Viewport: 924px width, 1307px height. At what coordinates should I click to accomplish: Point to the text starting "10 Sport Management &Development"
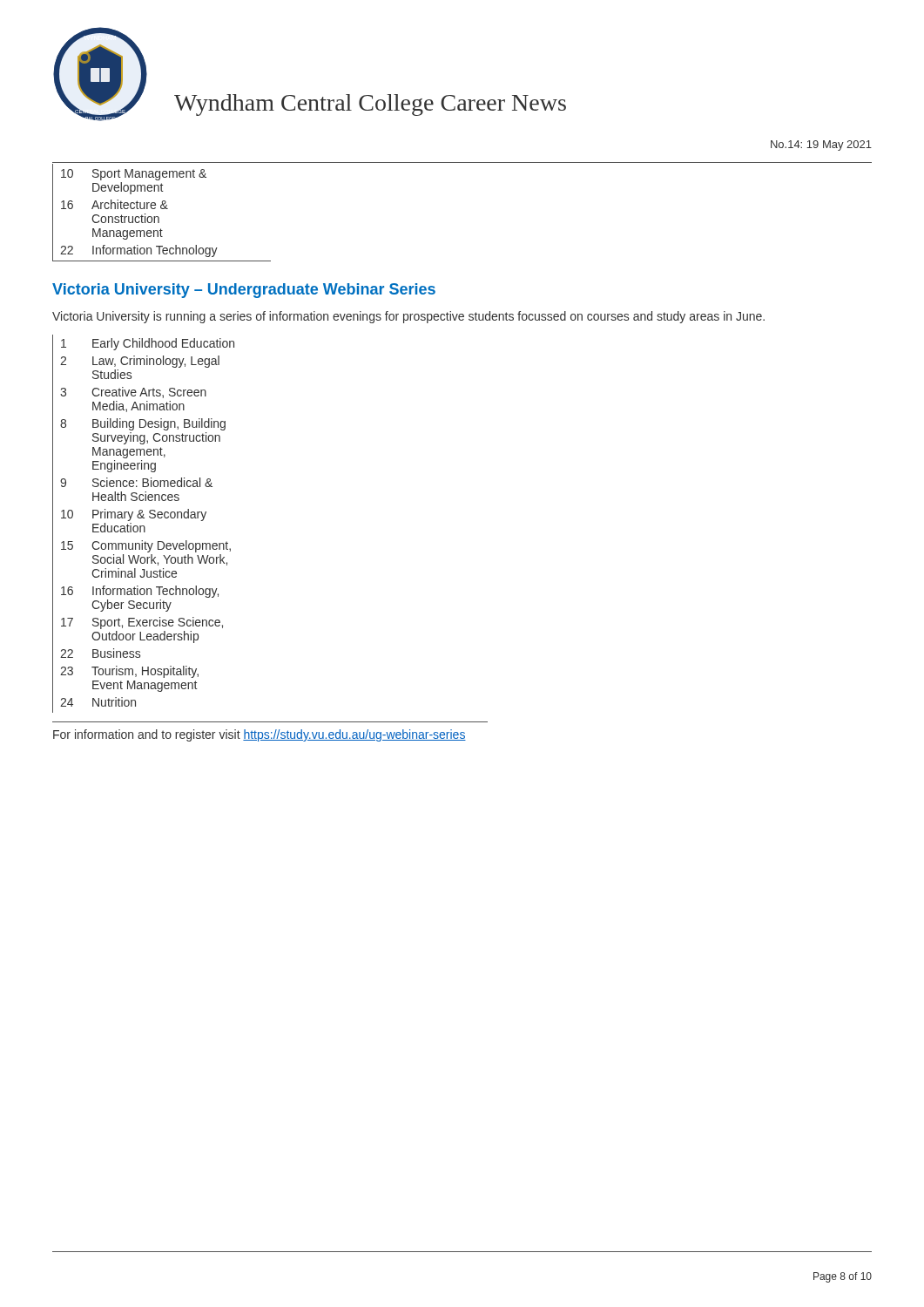(x=130, y=180)
